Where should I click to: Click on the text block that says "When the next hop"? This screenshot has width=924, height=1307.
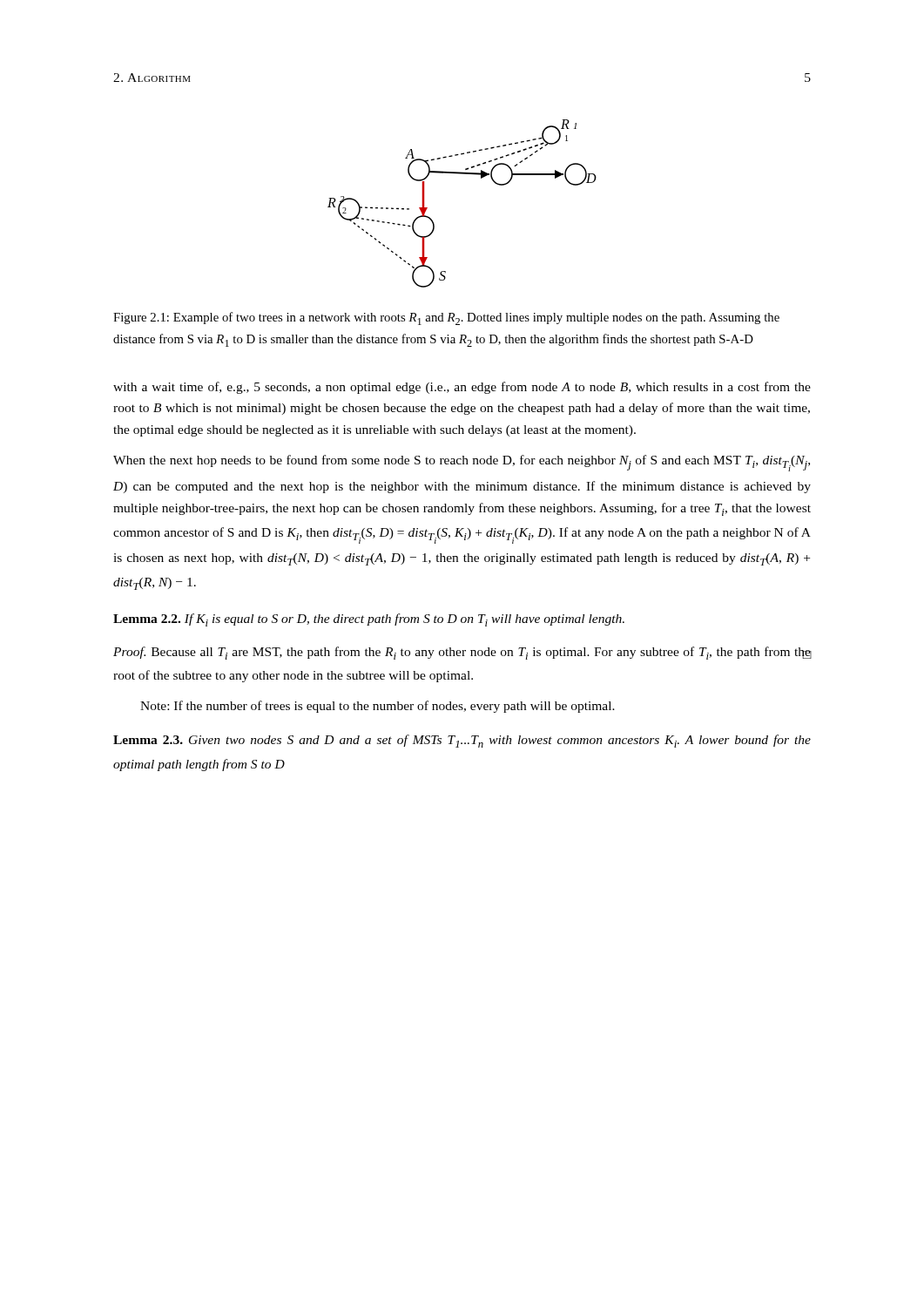click(462, 522)
